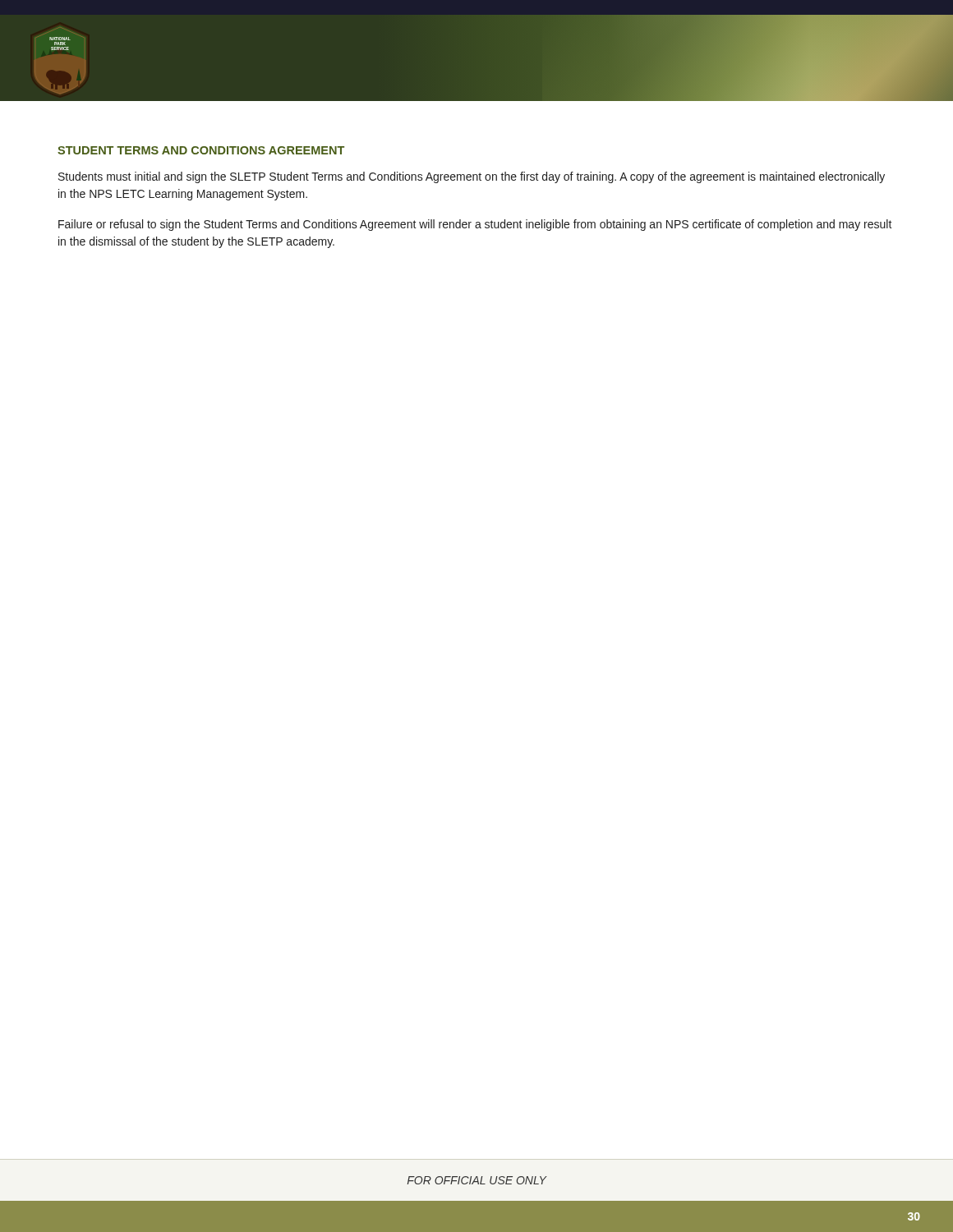Viewport: 953px width, 1232px height.
Task: Find the text block starting "Students must initial and sign the SLETP"
Action: (x=471, y=185)
